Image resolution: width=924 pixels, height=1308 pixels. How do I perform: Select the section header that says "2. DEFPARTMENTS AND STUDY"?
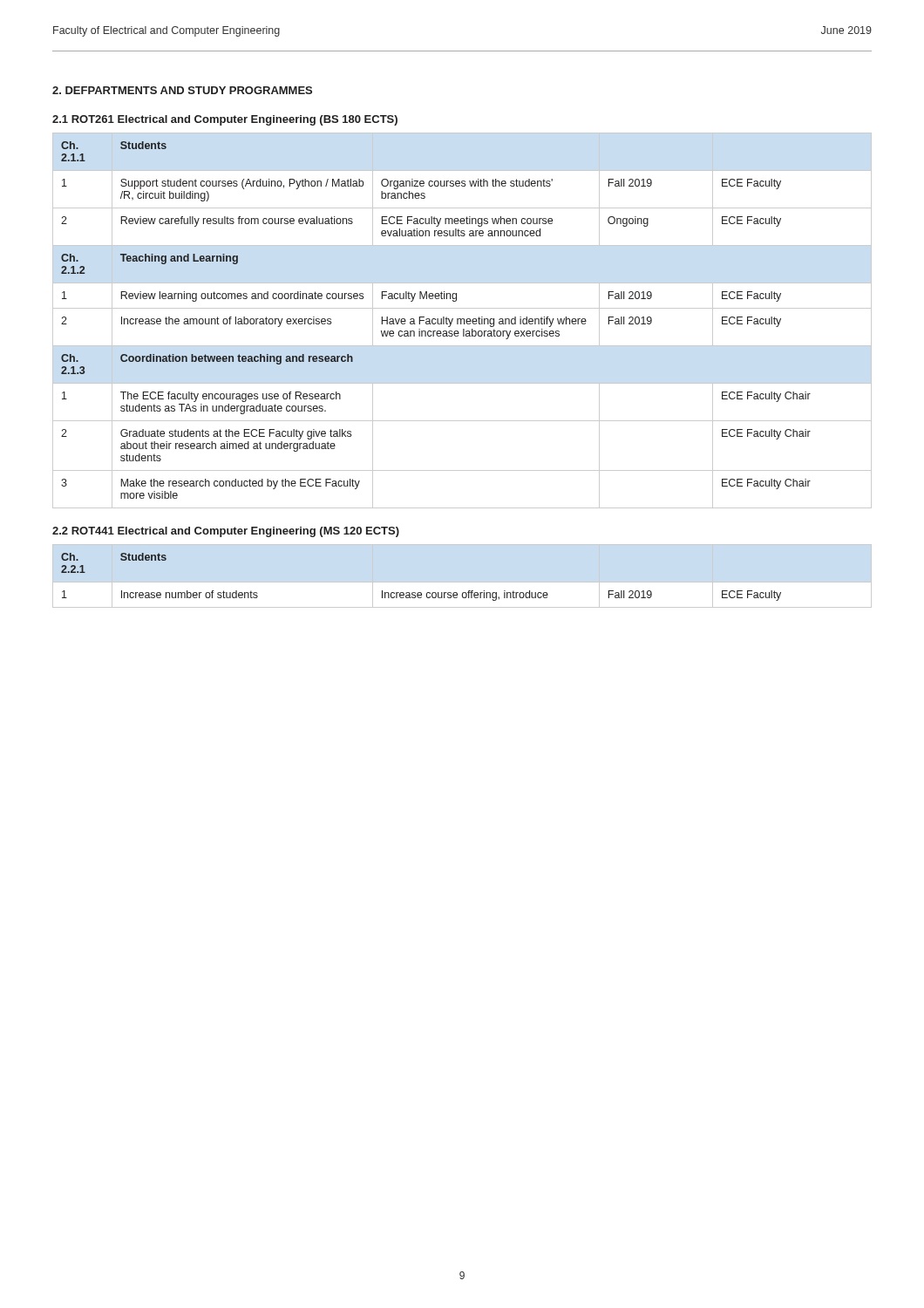click(183, 90)
